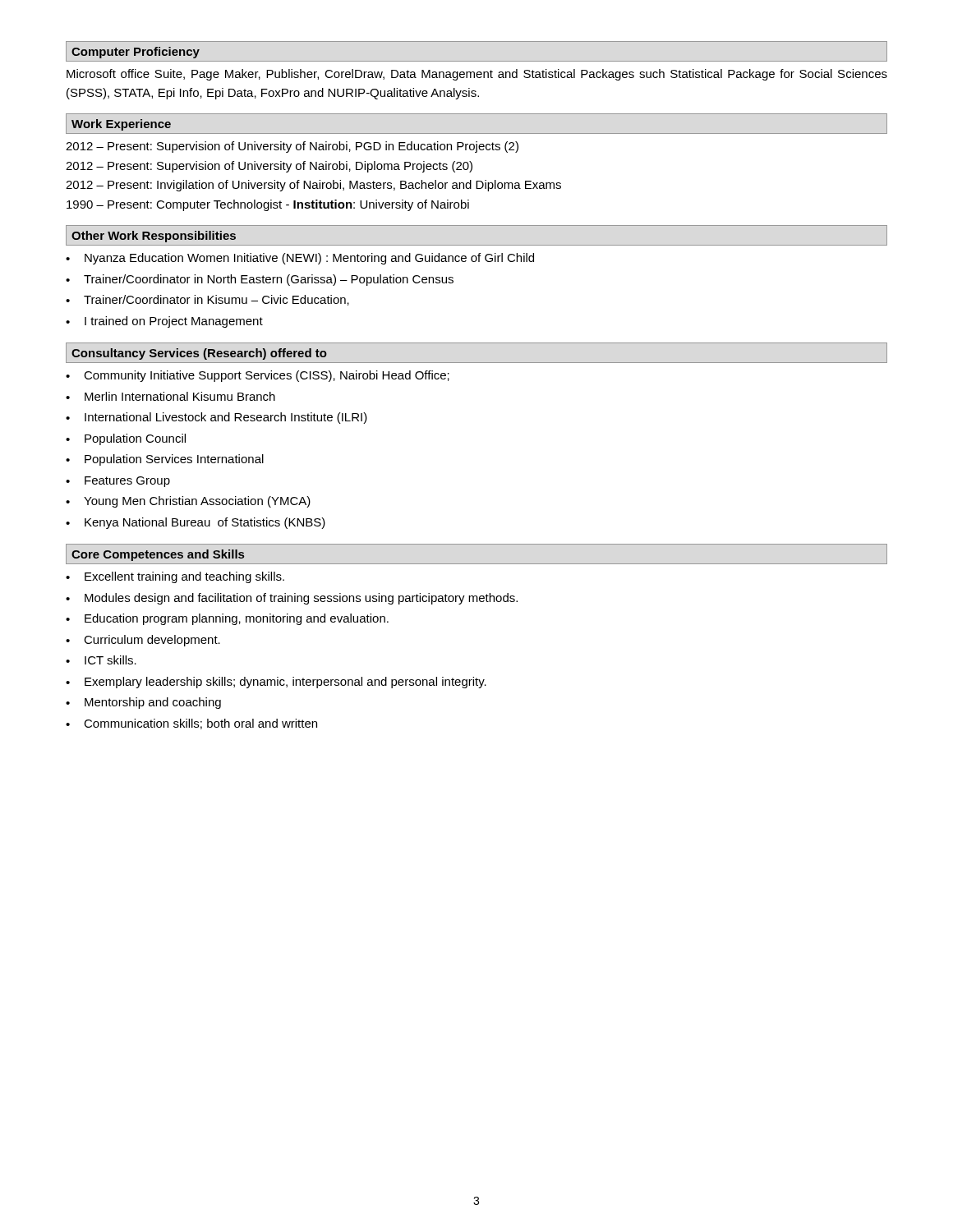Point to the block beginning "• Exemplary leadership skills; dynamic, interpersonal and"
The height and width of the screenshot is (1232, 953).
click(476, 682)
